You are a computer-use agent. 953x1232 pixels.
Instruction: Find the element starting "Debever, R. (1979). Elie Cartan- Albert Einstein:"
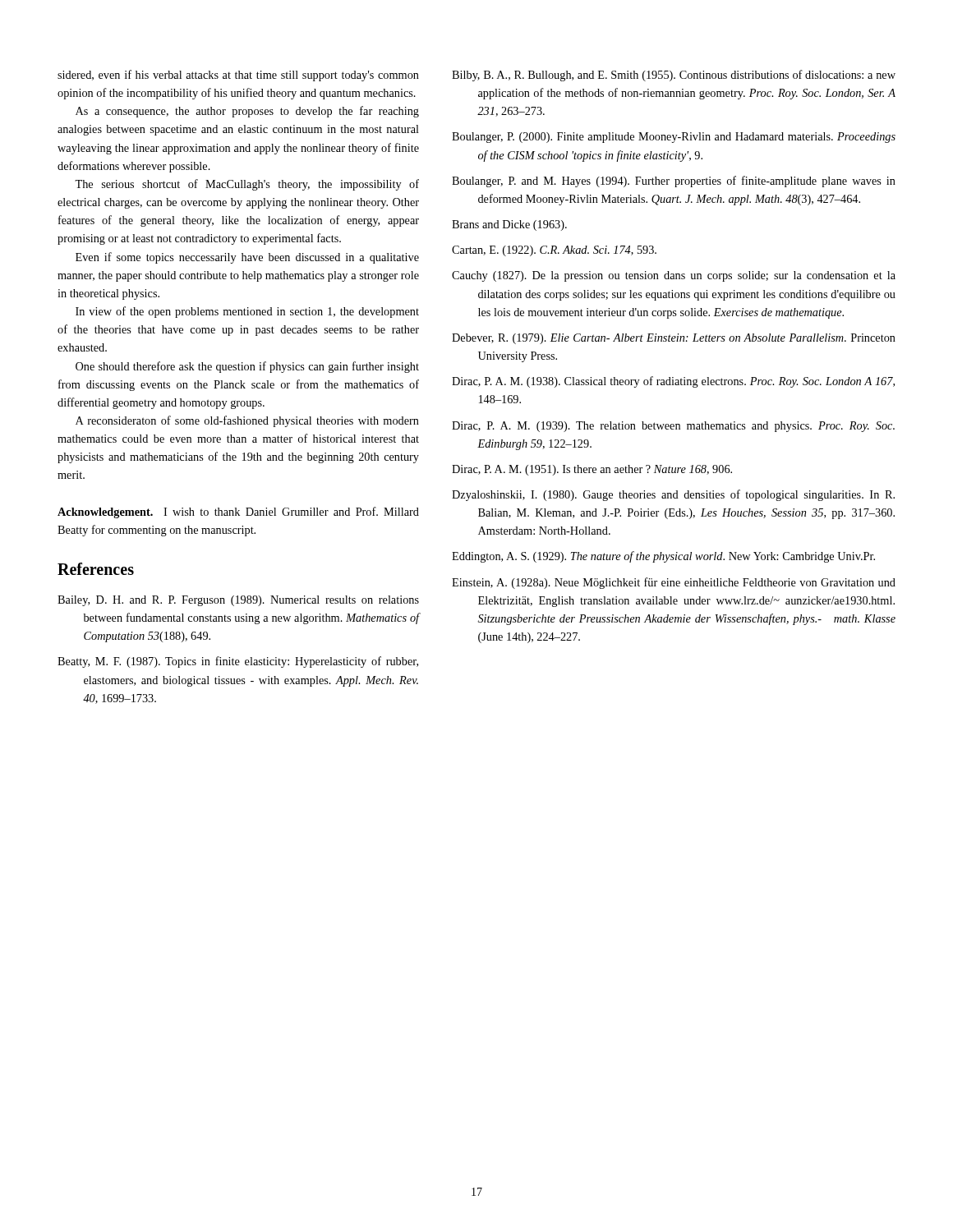[x=674, y=347]
